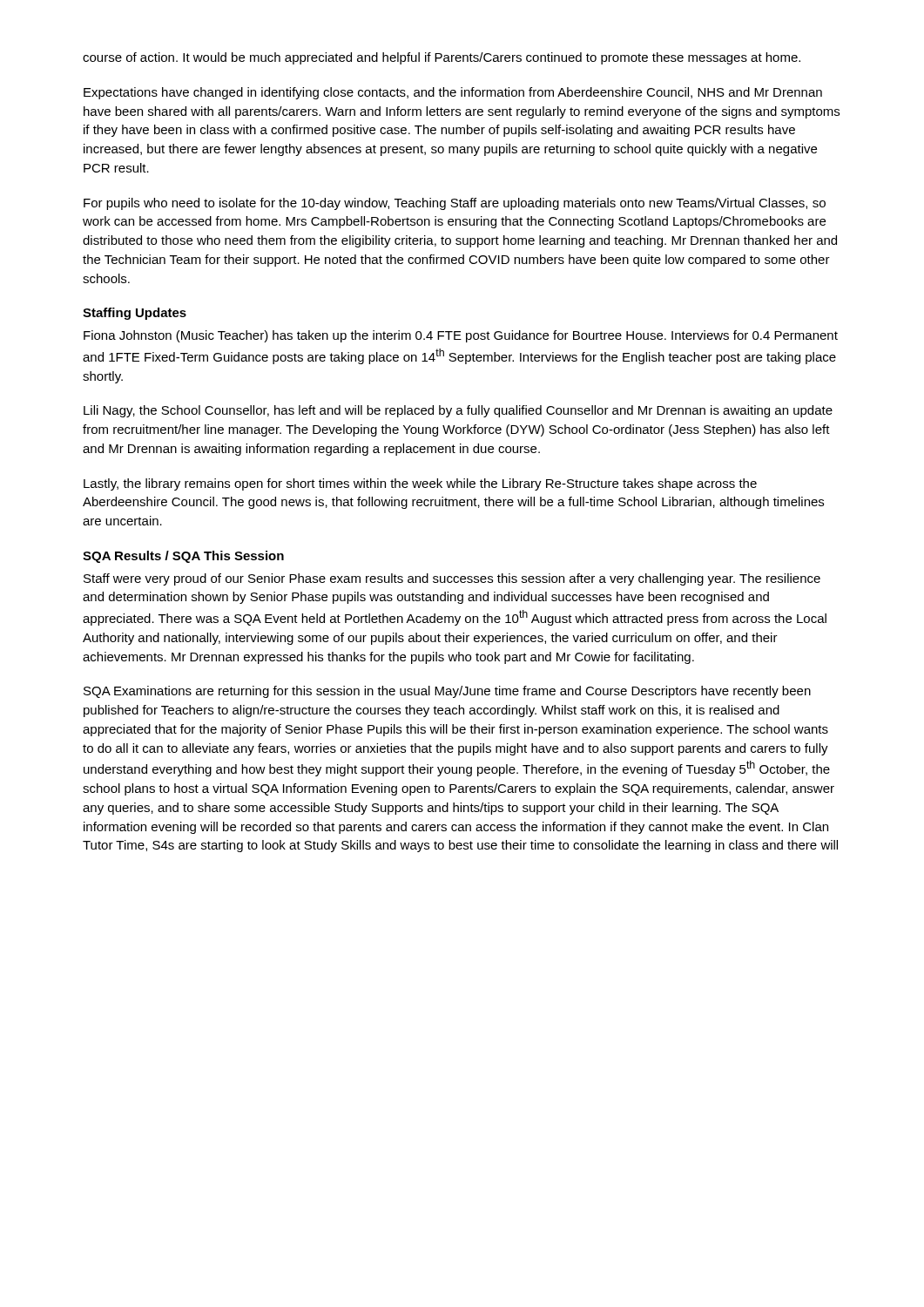
Task: Point to the passage starting "For pupils who need to"
Action: [x=460, y=240]
